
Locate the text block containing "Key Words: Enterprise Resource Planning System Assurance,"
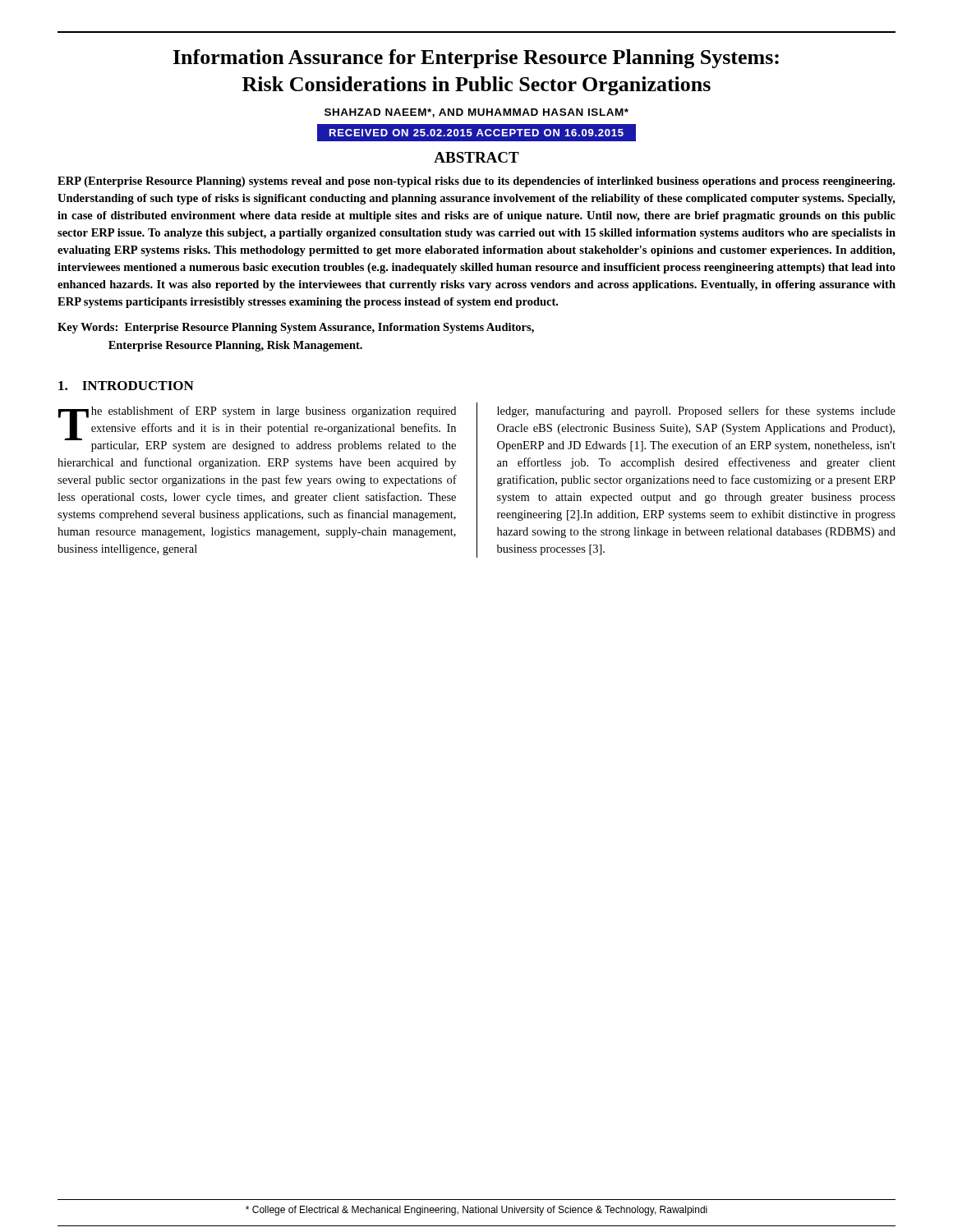296,336
